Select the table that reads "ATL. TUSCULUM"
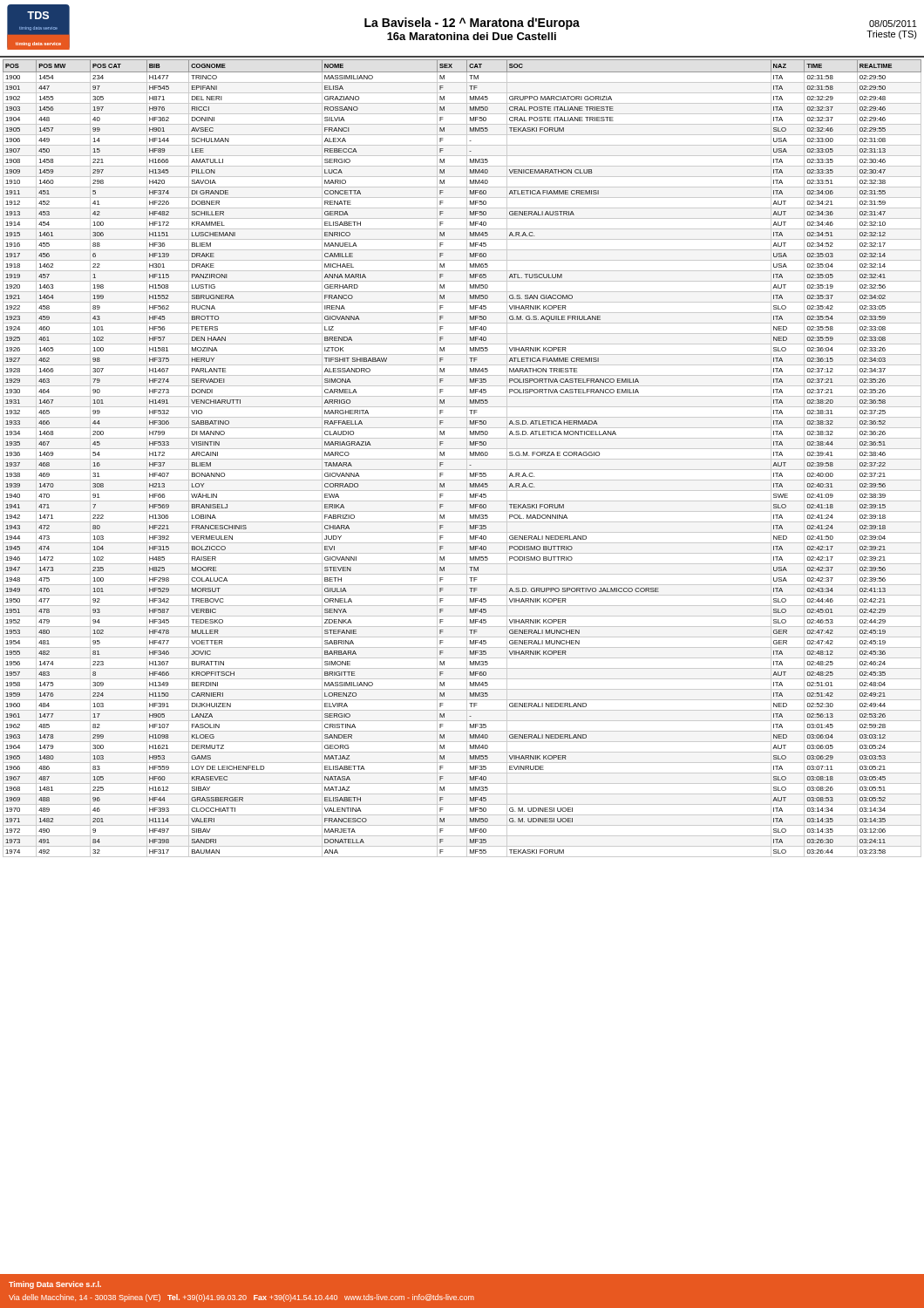The image size is (924, 1308). pos(462,458)
